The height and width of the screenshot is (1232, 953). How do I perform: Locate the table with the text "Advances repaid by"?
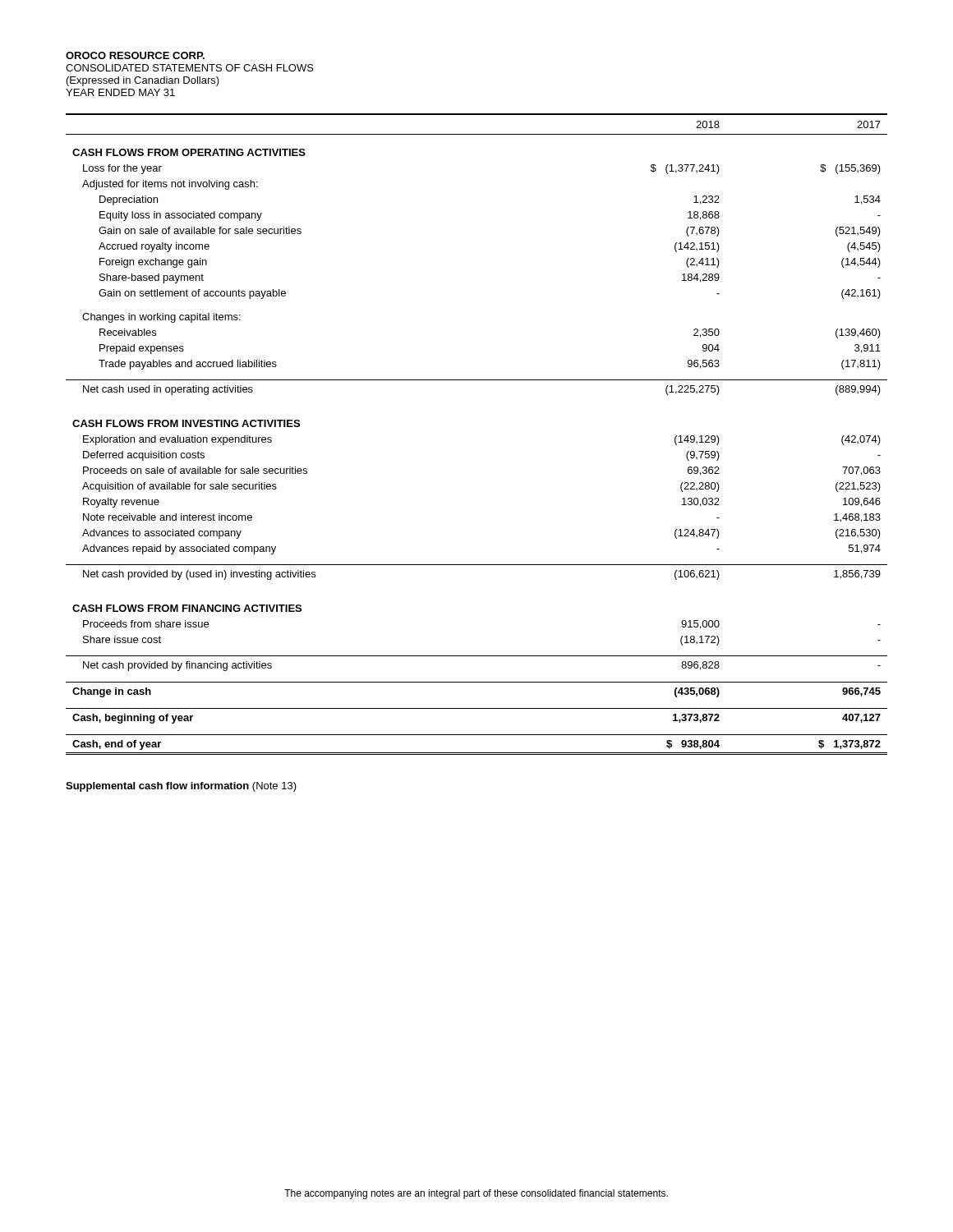pyautogui.click(x=476, y=434)
